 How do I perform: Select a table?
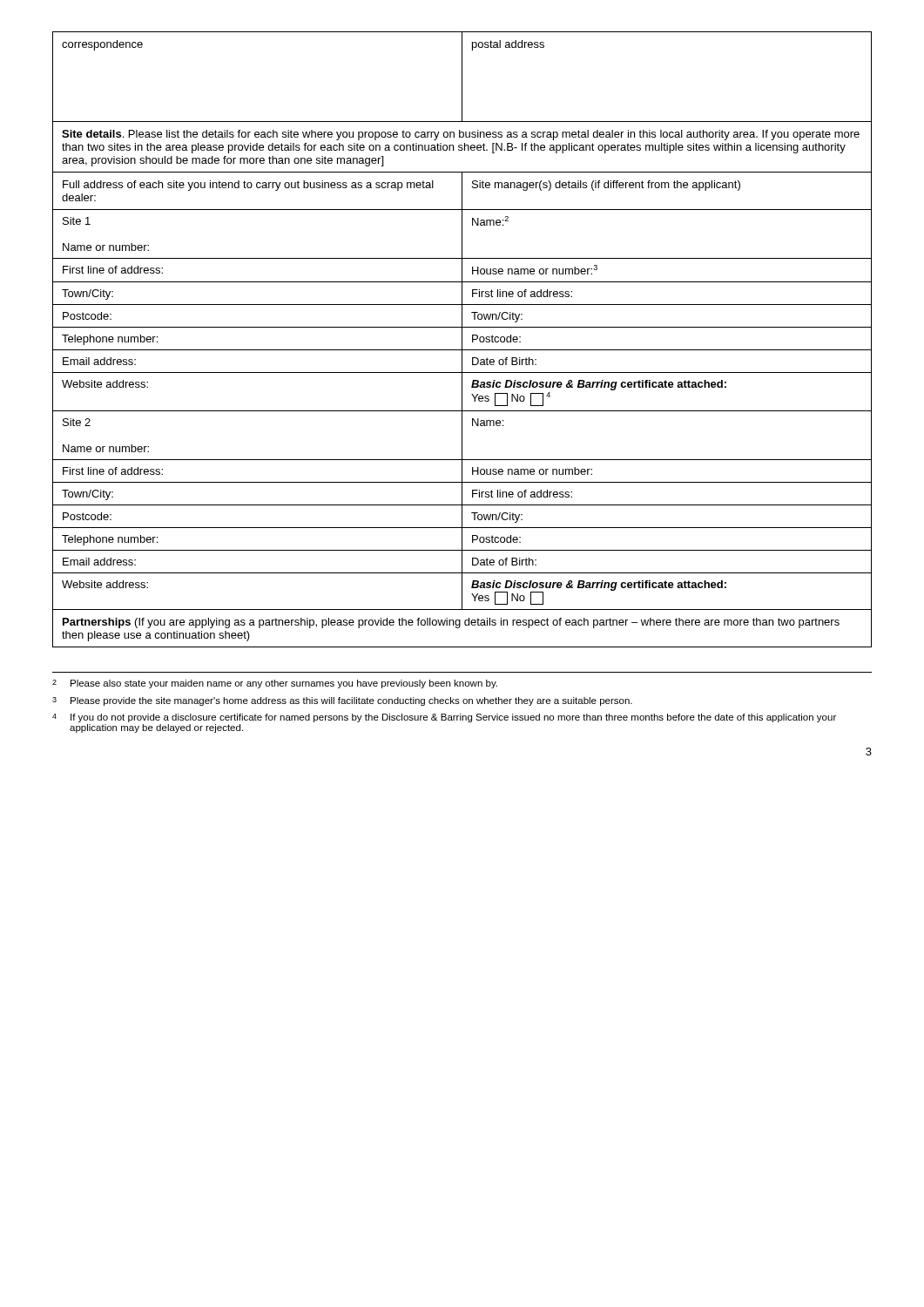pyautogui.click(x=462, y=339)
